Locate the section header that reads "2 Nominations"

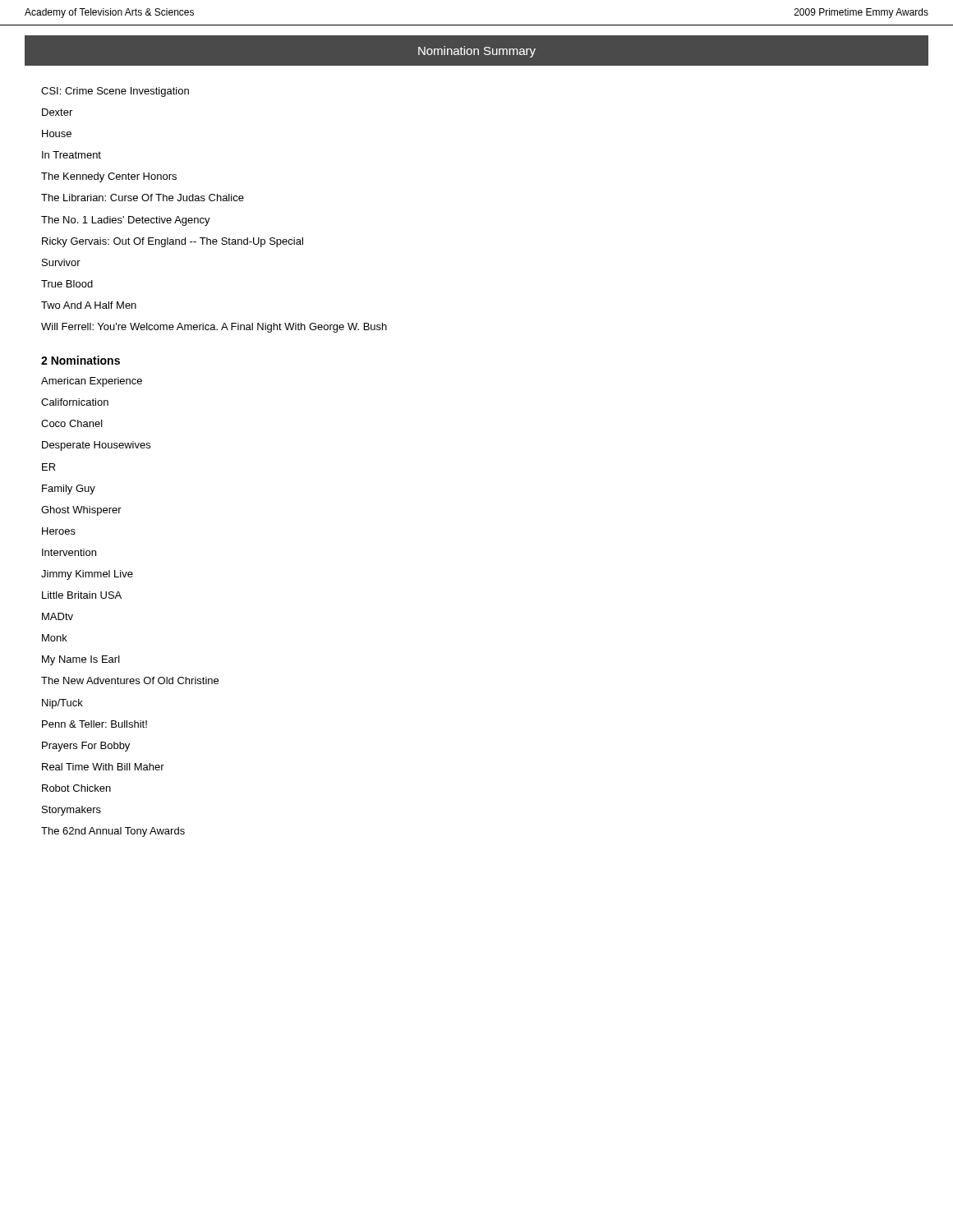81,361
